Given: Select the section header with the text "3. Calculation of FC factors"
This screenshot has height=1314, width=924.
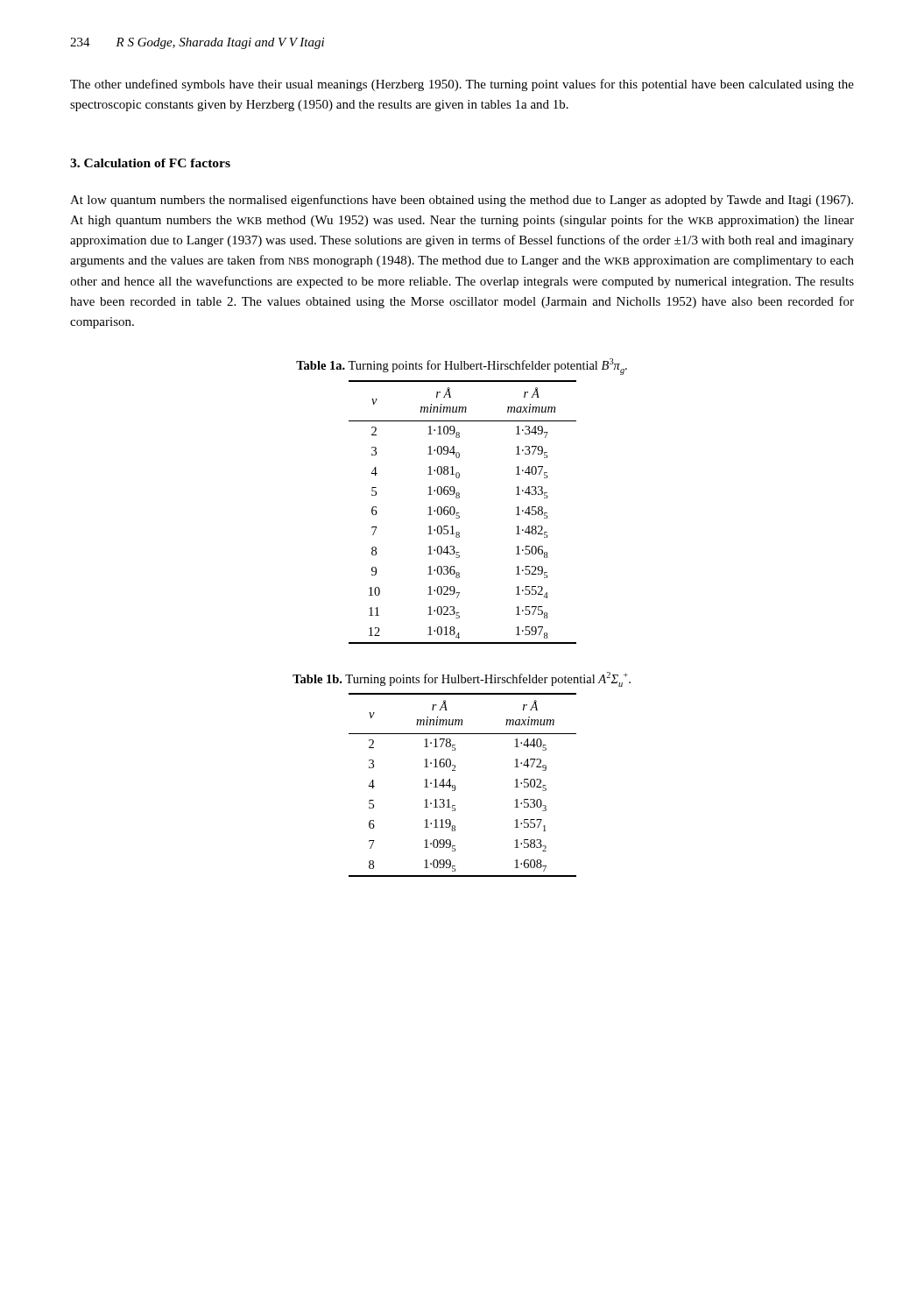Looking at the screenshot, I should click(x=150, y=162).
